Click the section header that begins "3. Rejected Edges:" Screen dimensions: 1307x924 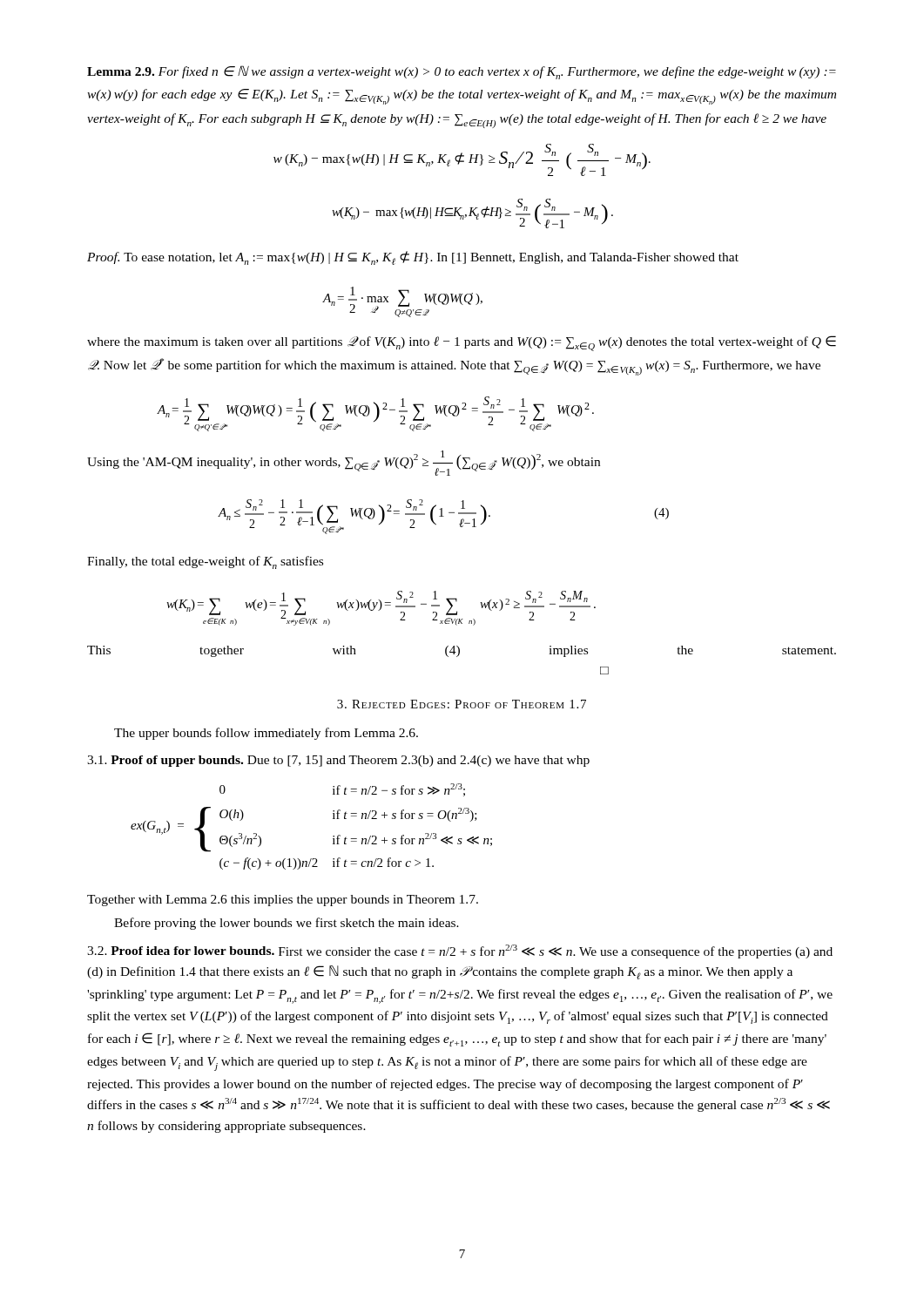pos(462,704)
